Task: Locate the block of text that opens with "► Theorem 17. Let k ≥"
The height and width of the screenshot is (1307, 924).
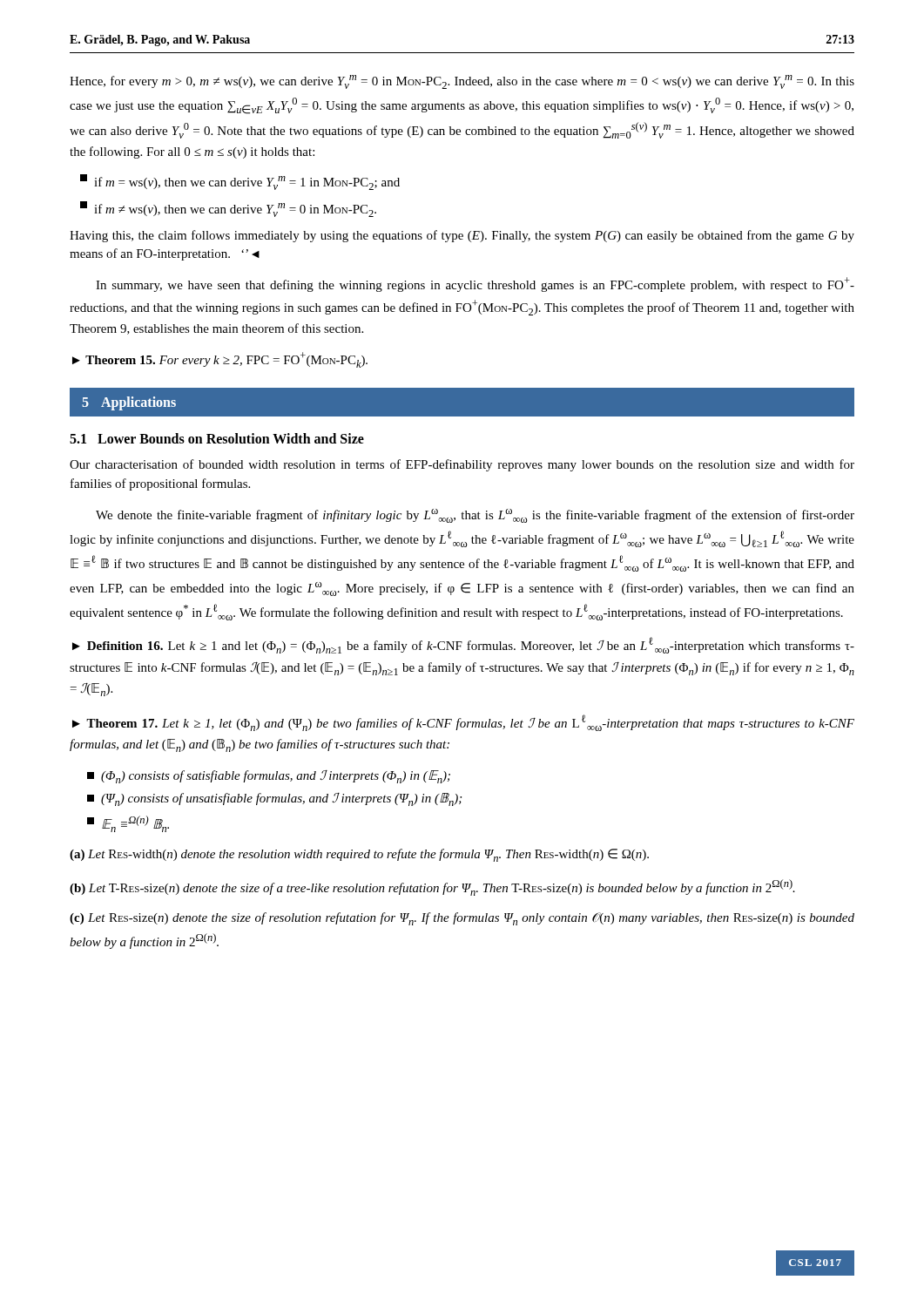Action: pos(462,734)
